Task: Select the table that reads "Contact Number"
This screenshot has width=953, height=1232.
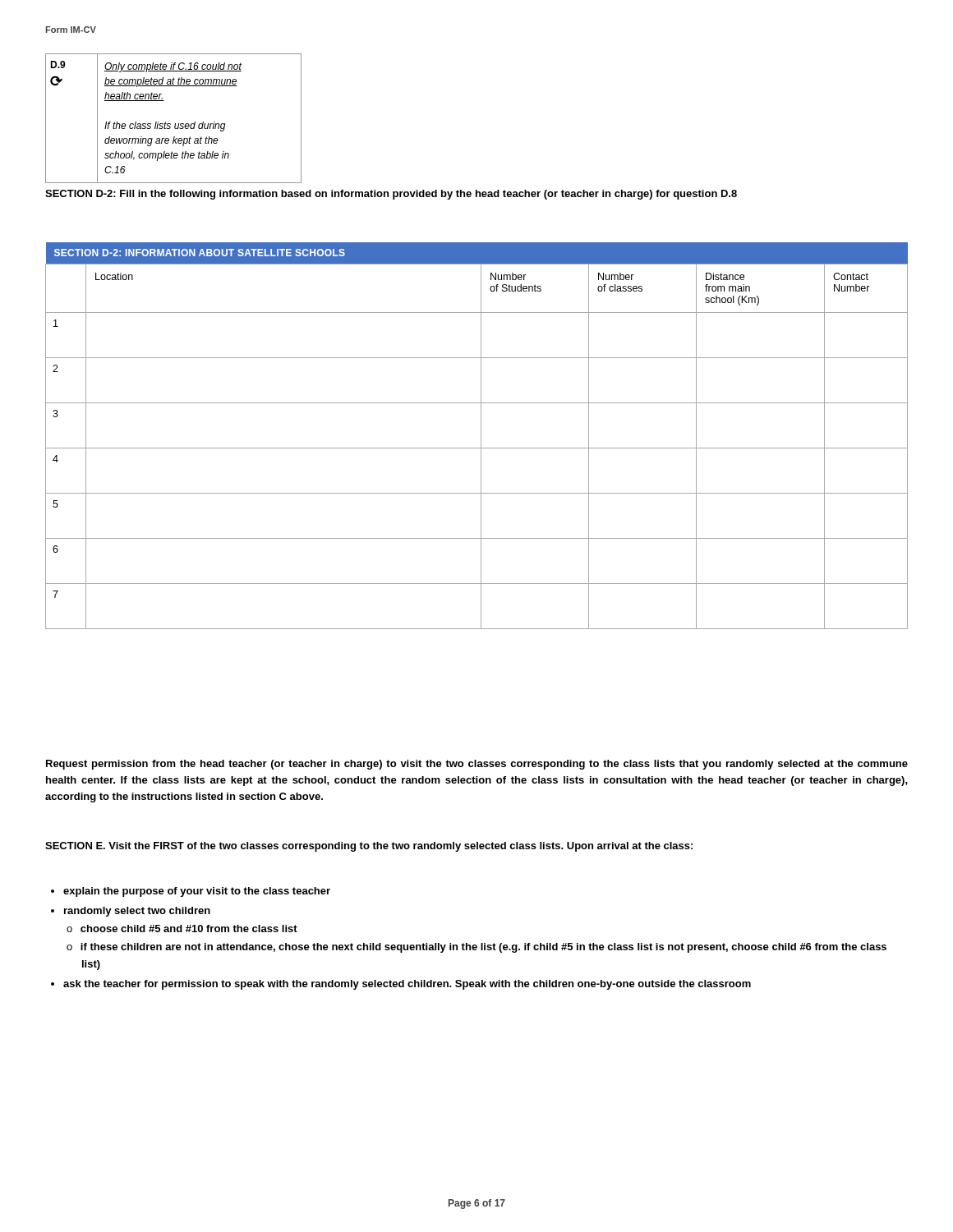Action: pyautogui.click(x=476, y=436)
